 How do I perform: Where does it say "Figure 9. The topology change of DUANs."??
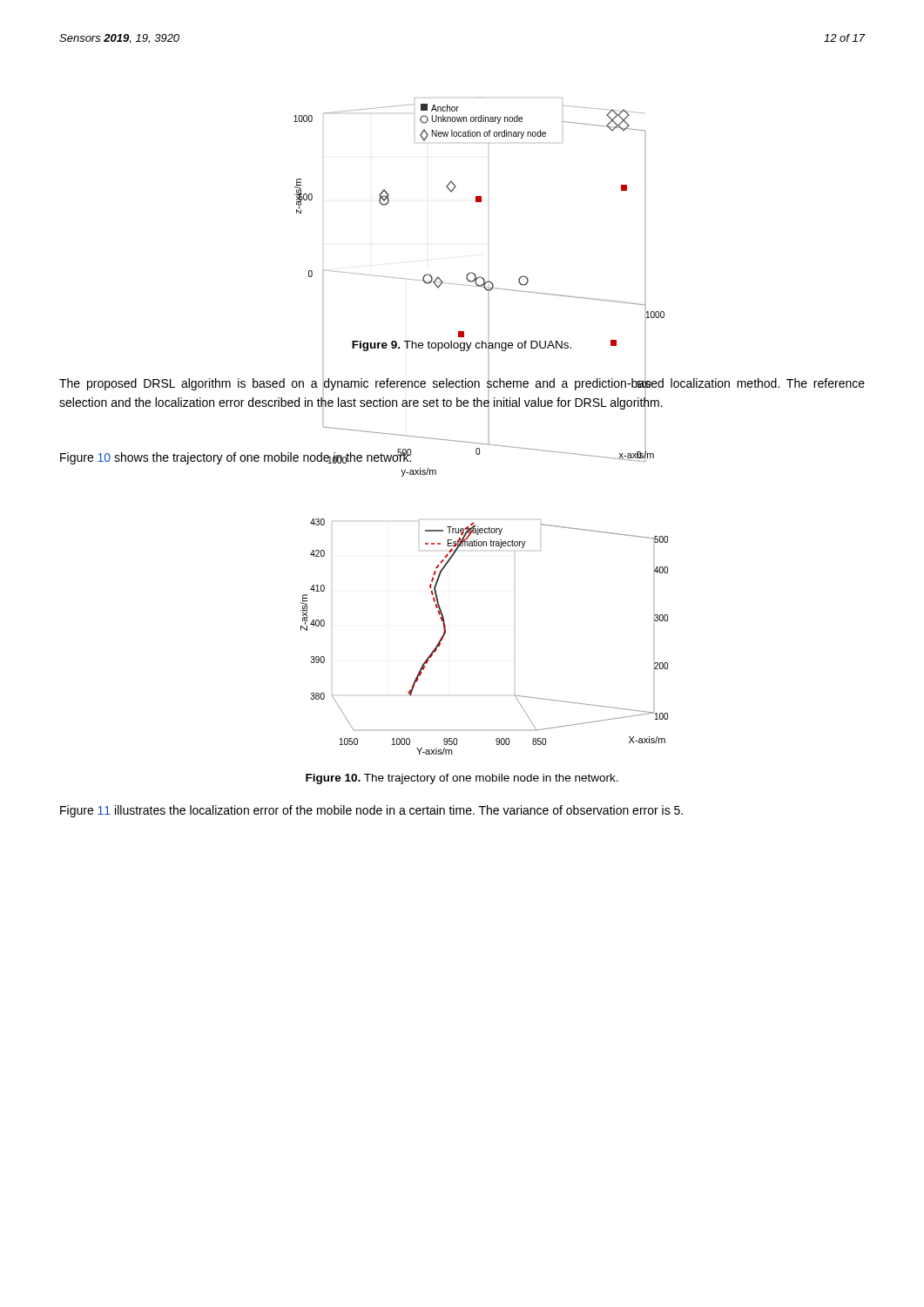tap(462, 345)
